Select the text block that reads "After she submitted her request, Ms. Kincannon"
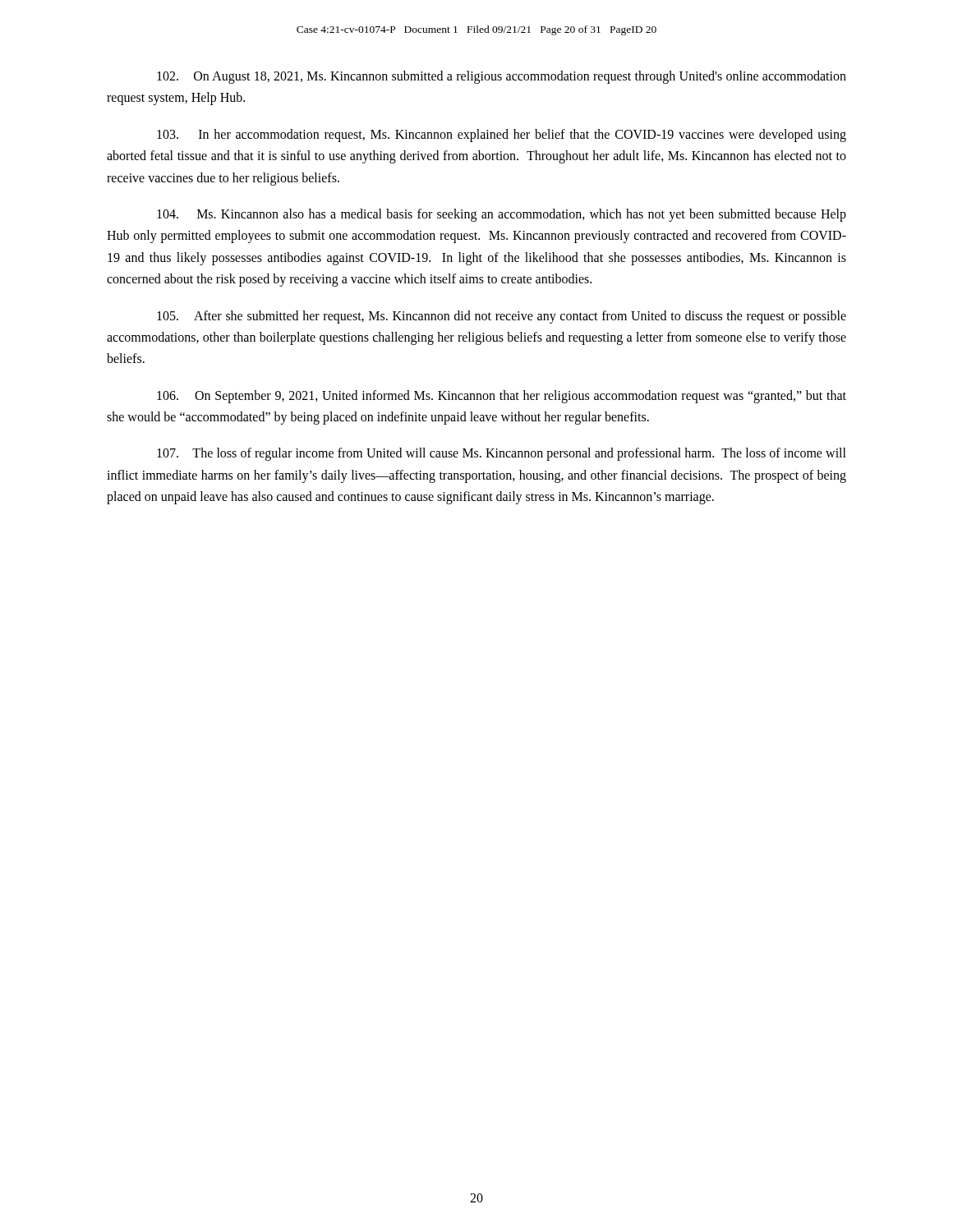 pos(476,338)
